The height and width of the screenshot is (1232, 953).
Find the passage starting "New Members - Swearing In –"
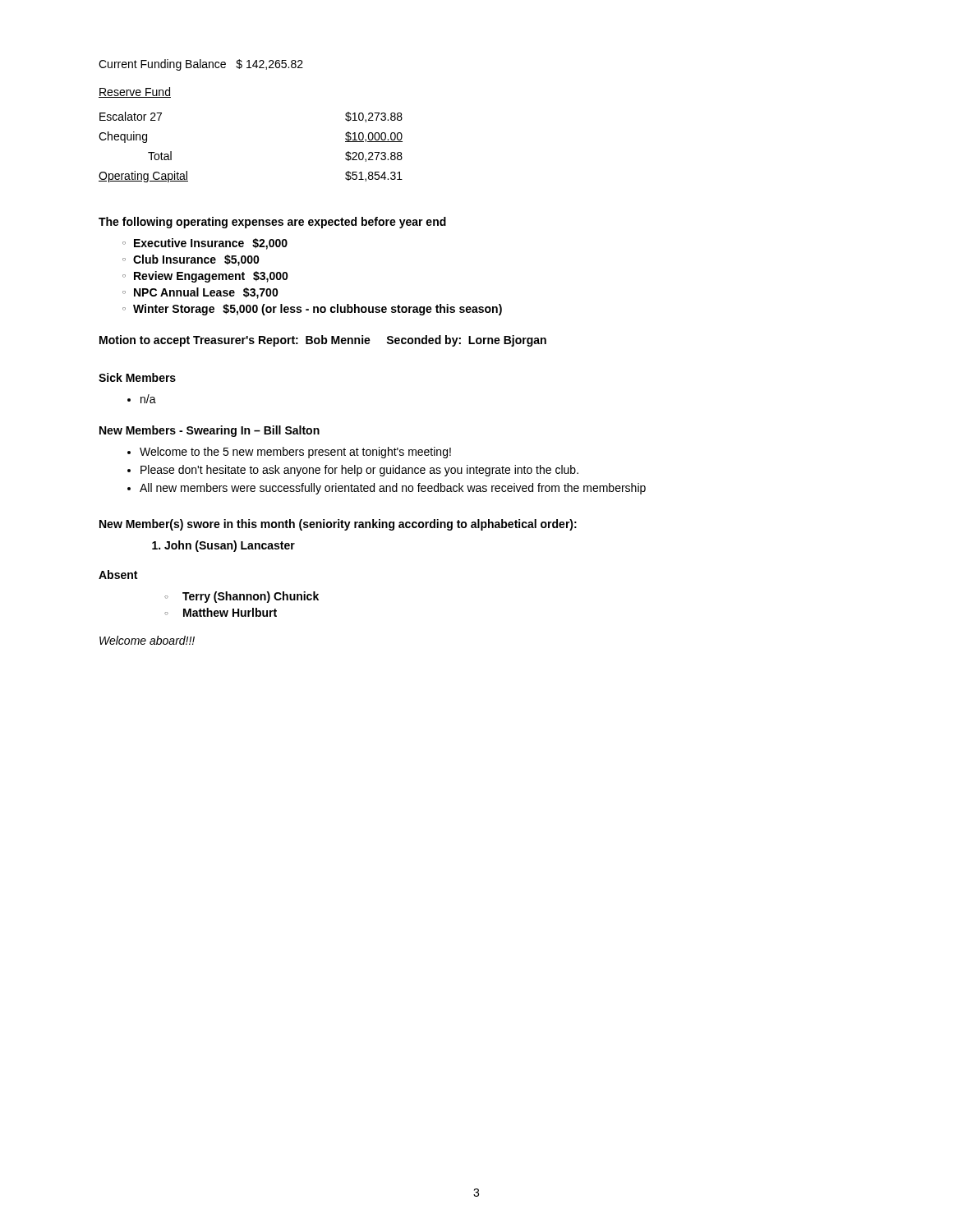[209, 430]
